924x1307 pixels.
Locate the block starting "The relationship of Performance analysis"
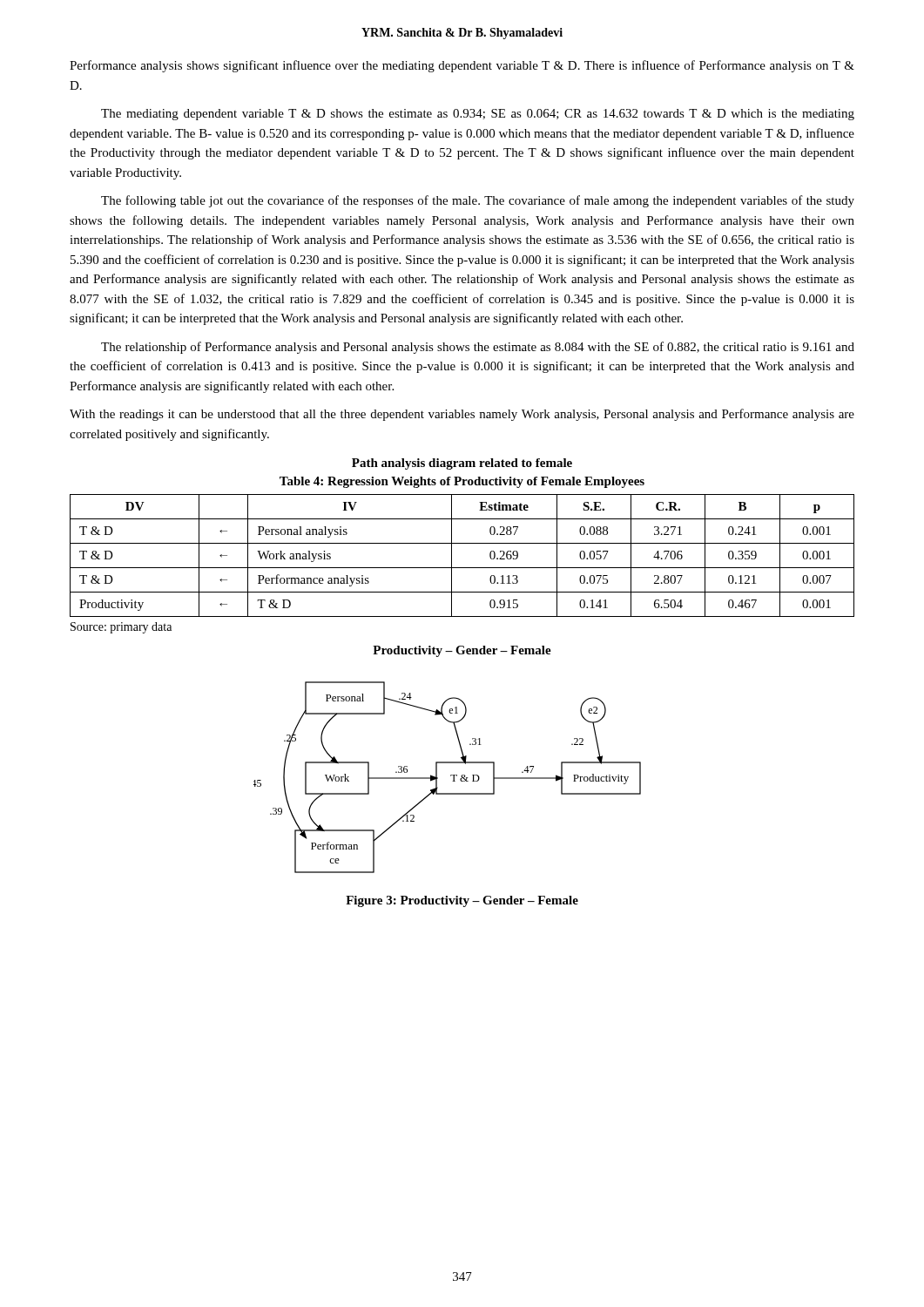coord(462,366)
